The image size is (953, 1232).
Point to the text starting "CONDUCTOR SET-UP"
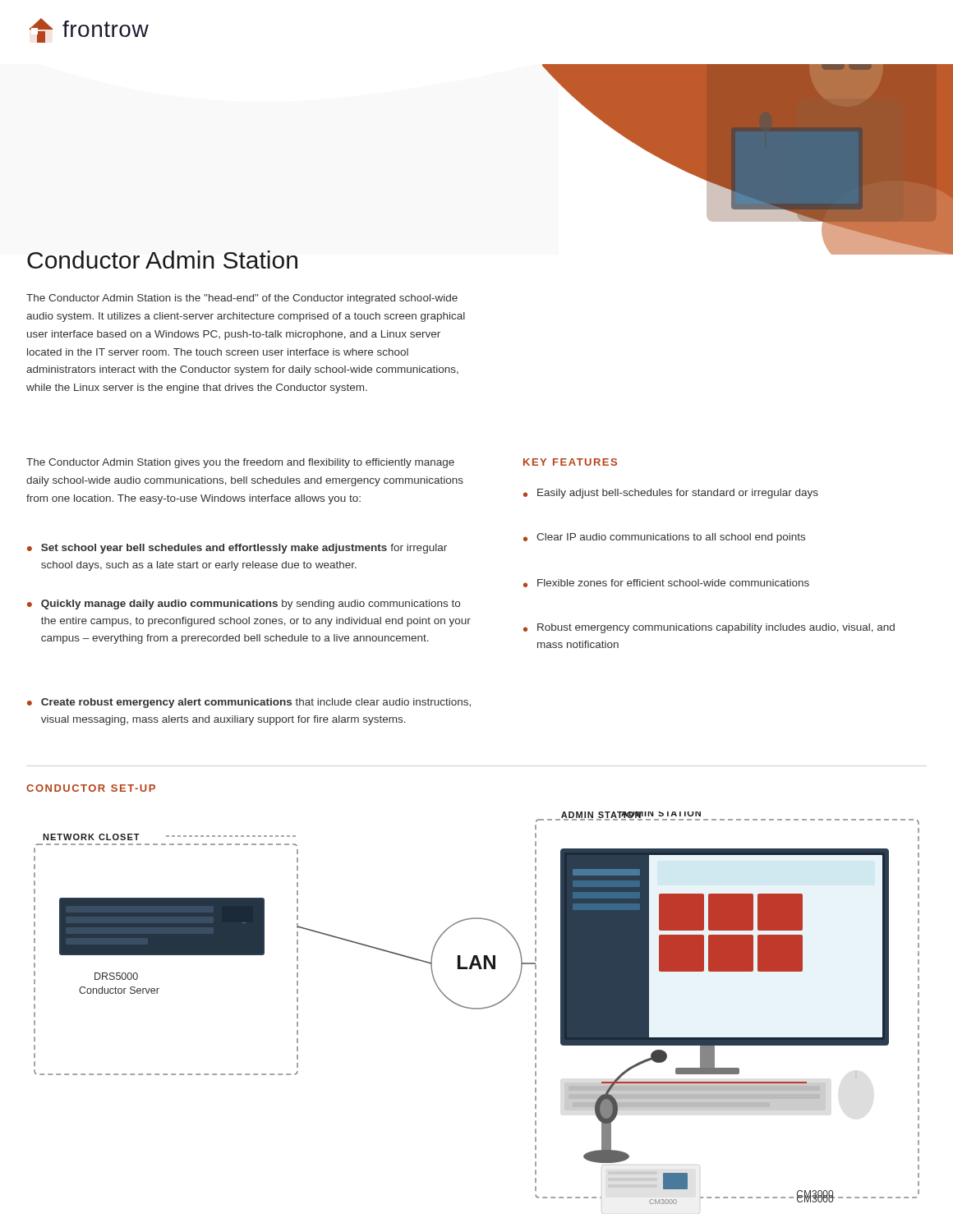point(150,788)
